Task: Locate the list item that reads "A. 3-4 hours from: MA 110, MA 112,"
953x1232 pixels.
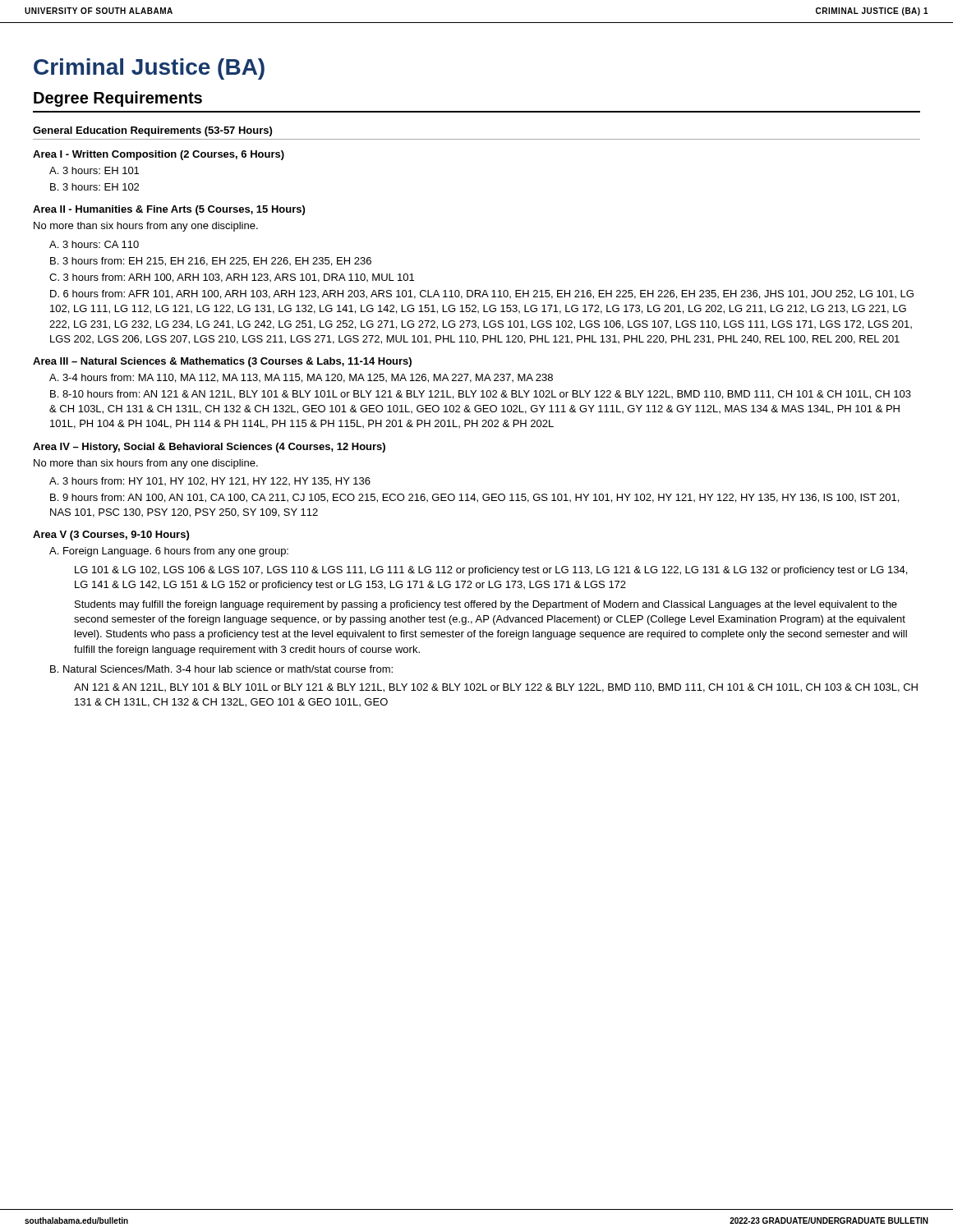Action: click(x=301, y=377)
